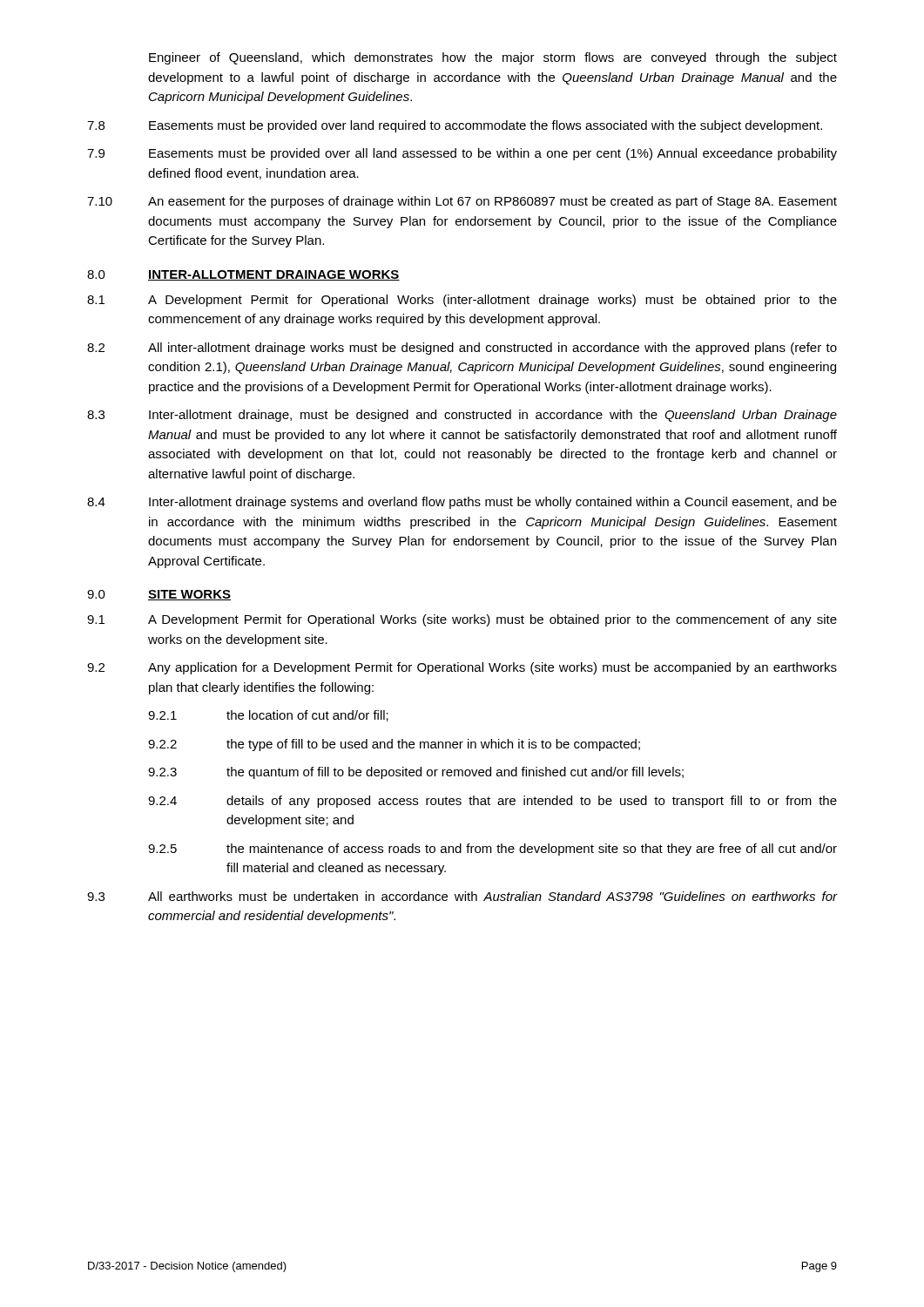Navigate to the text starting "7.8 Easements must be provided over land required"

[x=462, y=125]
